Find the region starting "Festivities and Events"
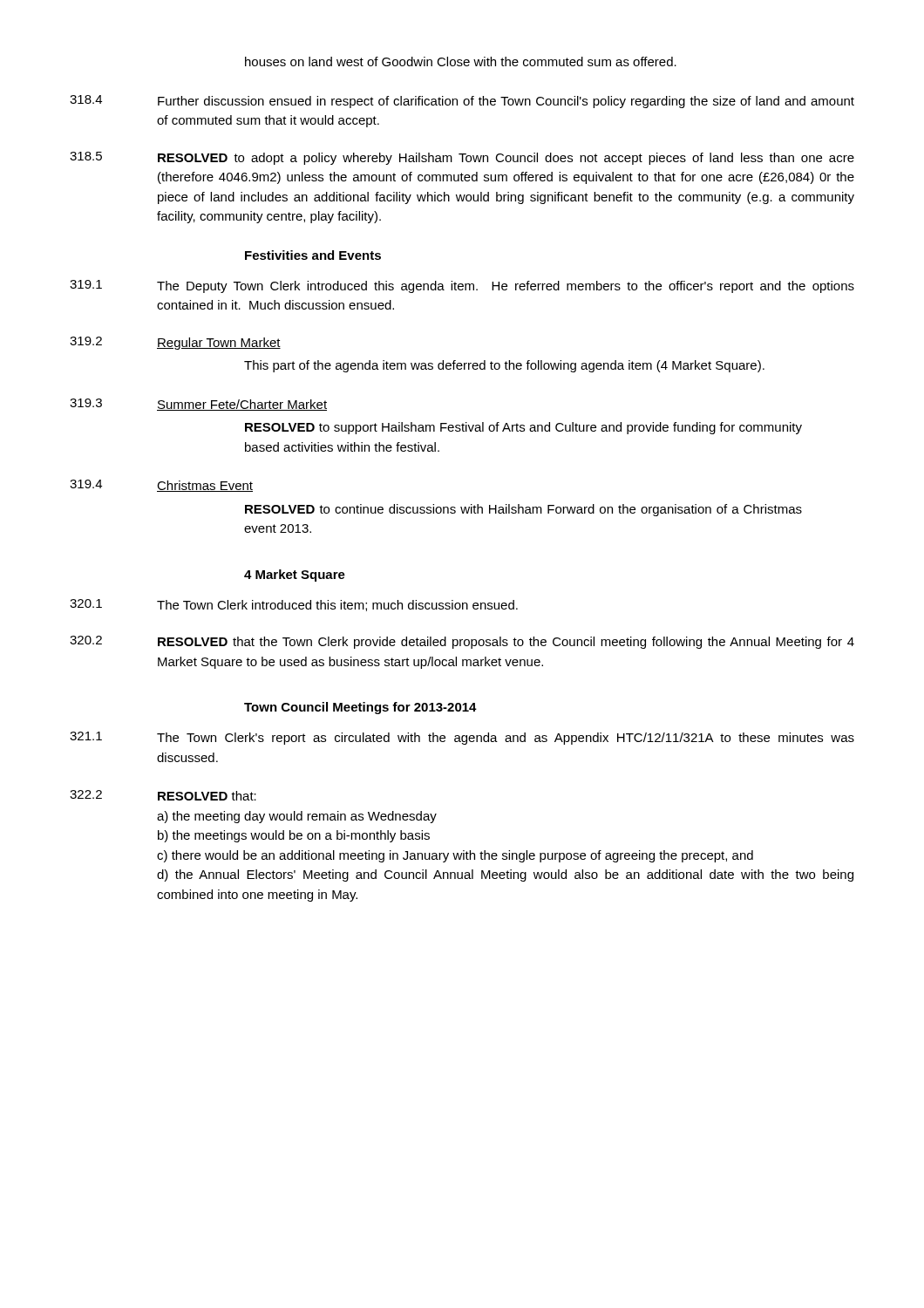Screen dimensions: 1308x924 [313, 255]
